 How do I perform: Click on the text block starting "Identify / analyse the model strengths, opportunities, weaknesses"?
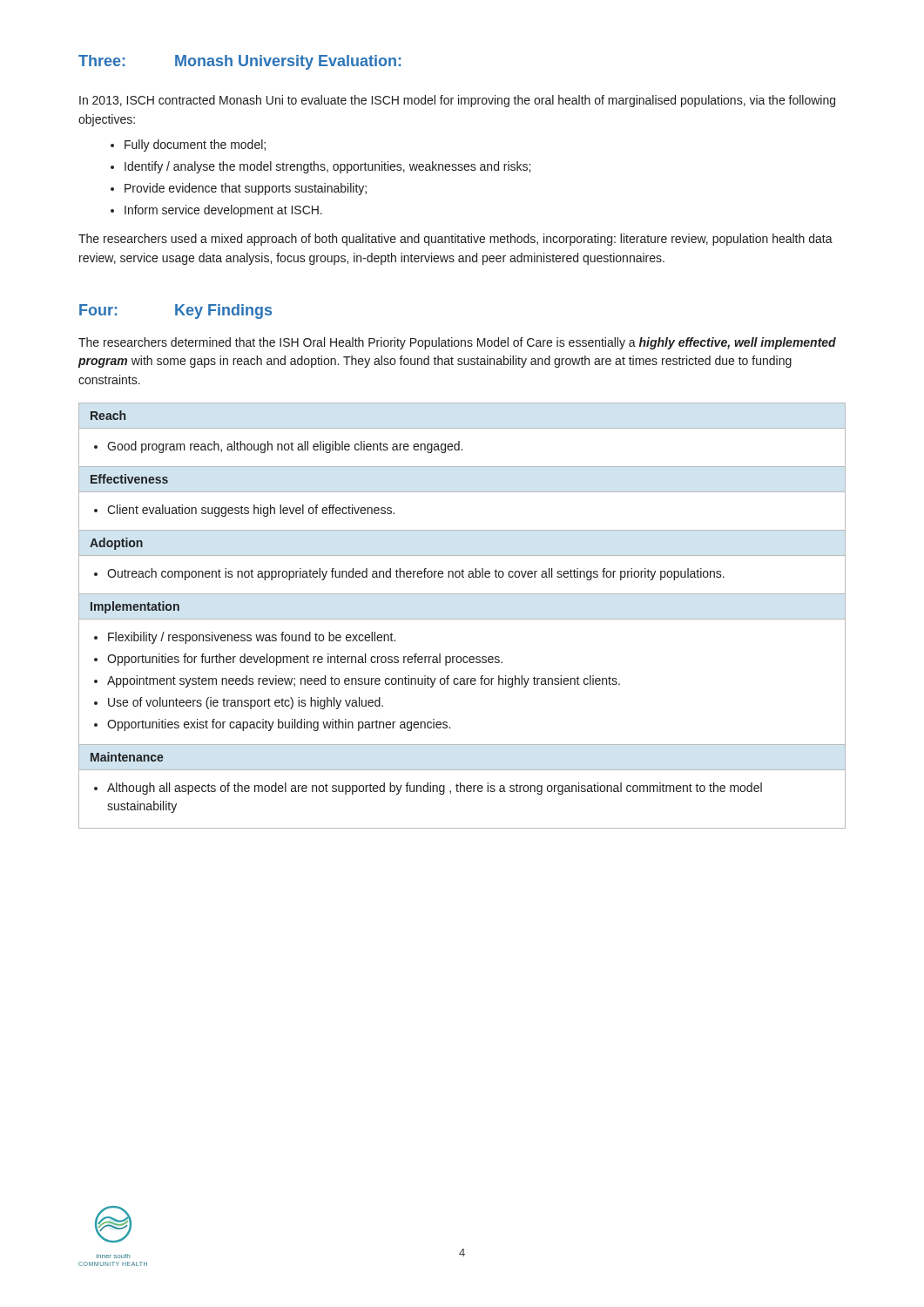pyautogui.click(x=476, y=167)
